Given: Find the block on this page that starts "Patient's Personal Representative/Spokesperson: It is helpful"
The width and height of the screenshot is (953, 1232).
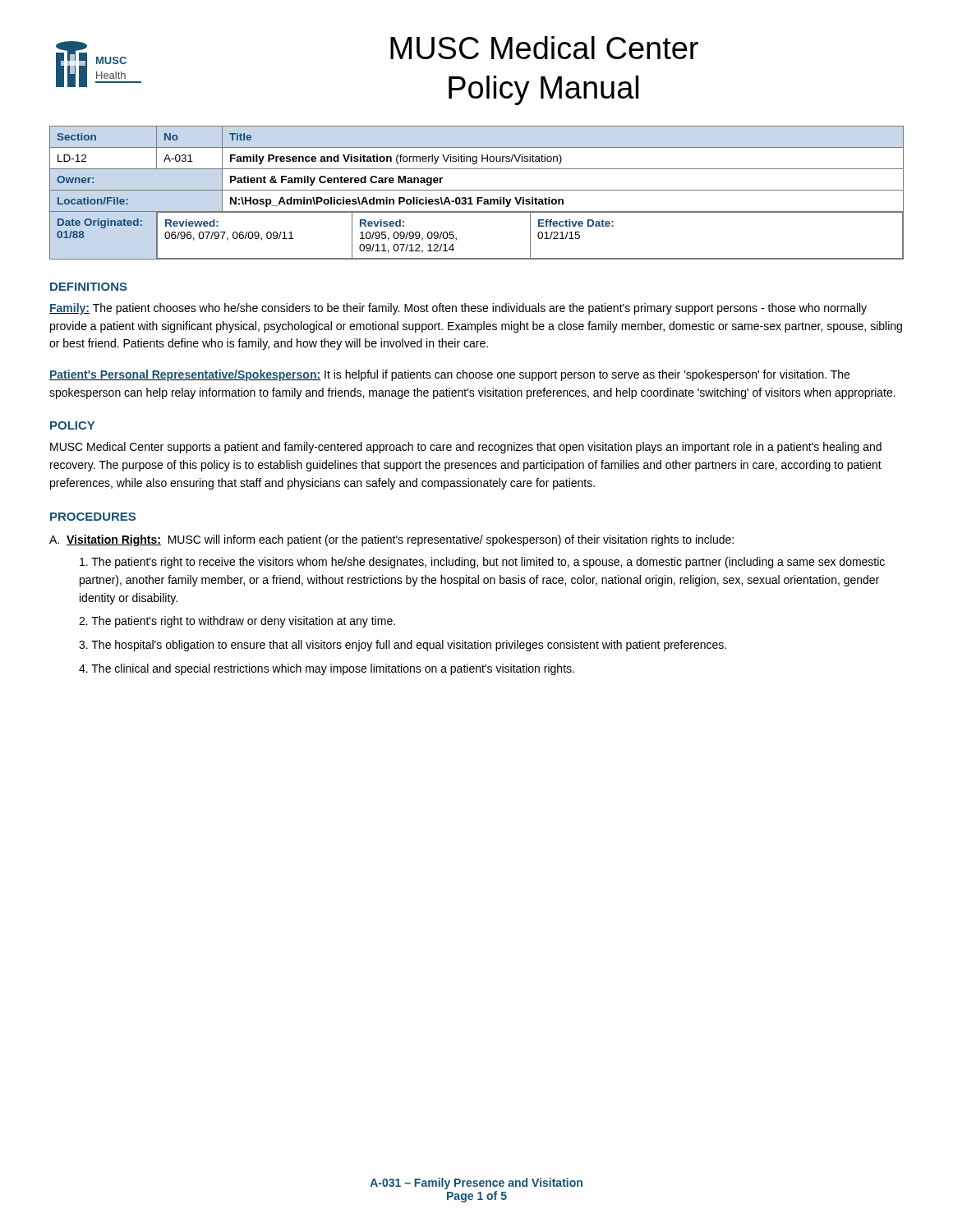Looking at the screenshot, I should 473,383.
